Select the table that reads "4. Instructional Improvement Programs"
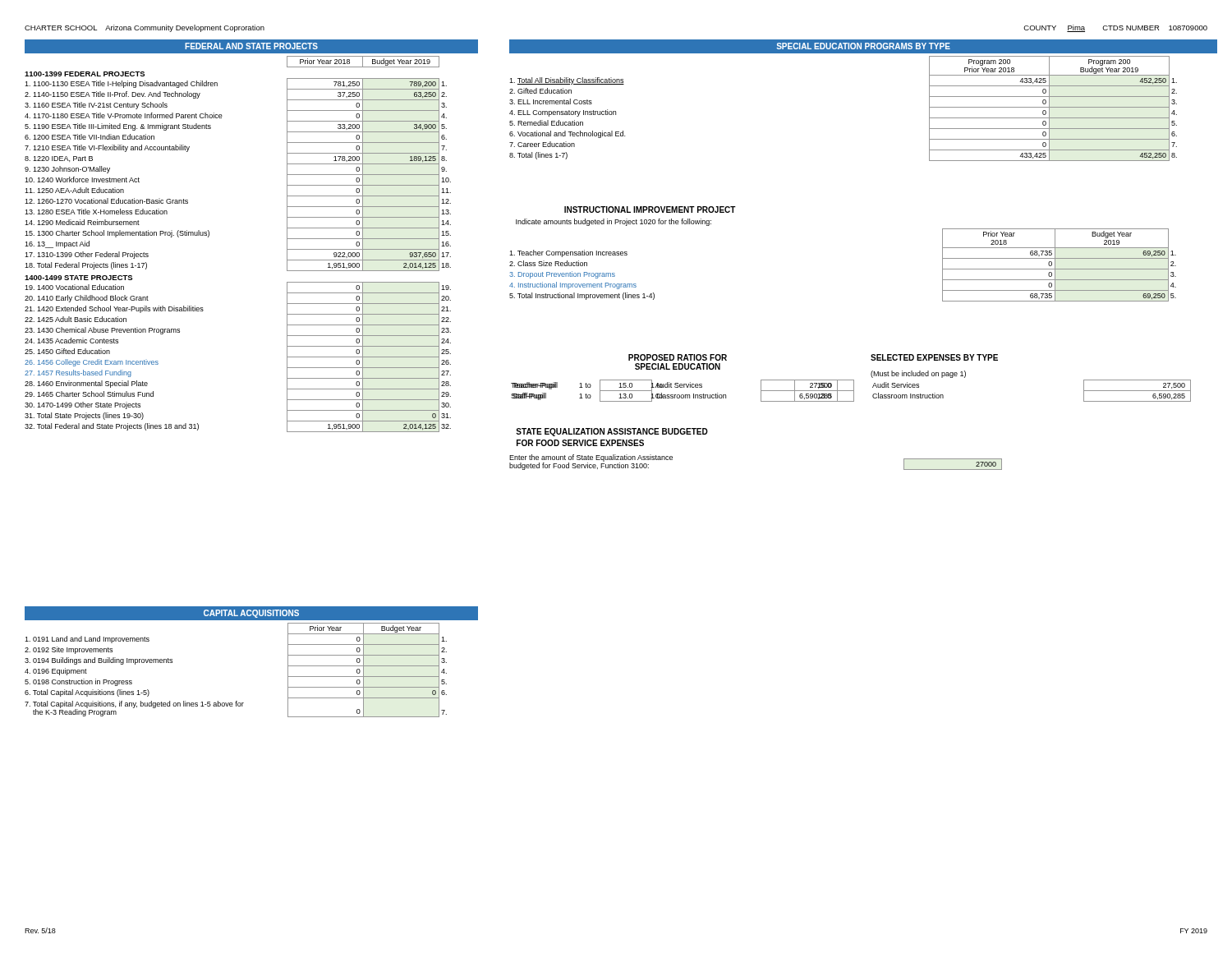This screenshot has width=1232, height=953. [858, 265]
